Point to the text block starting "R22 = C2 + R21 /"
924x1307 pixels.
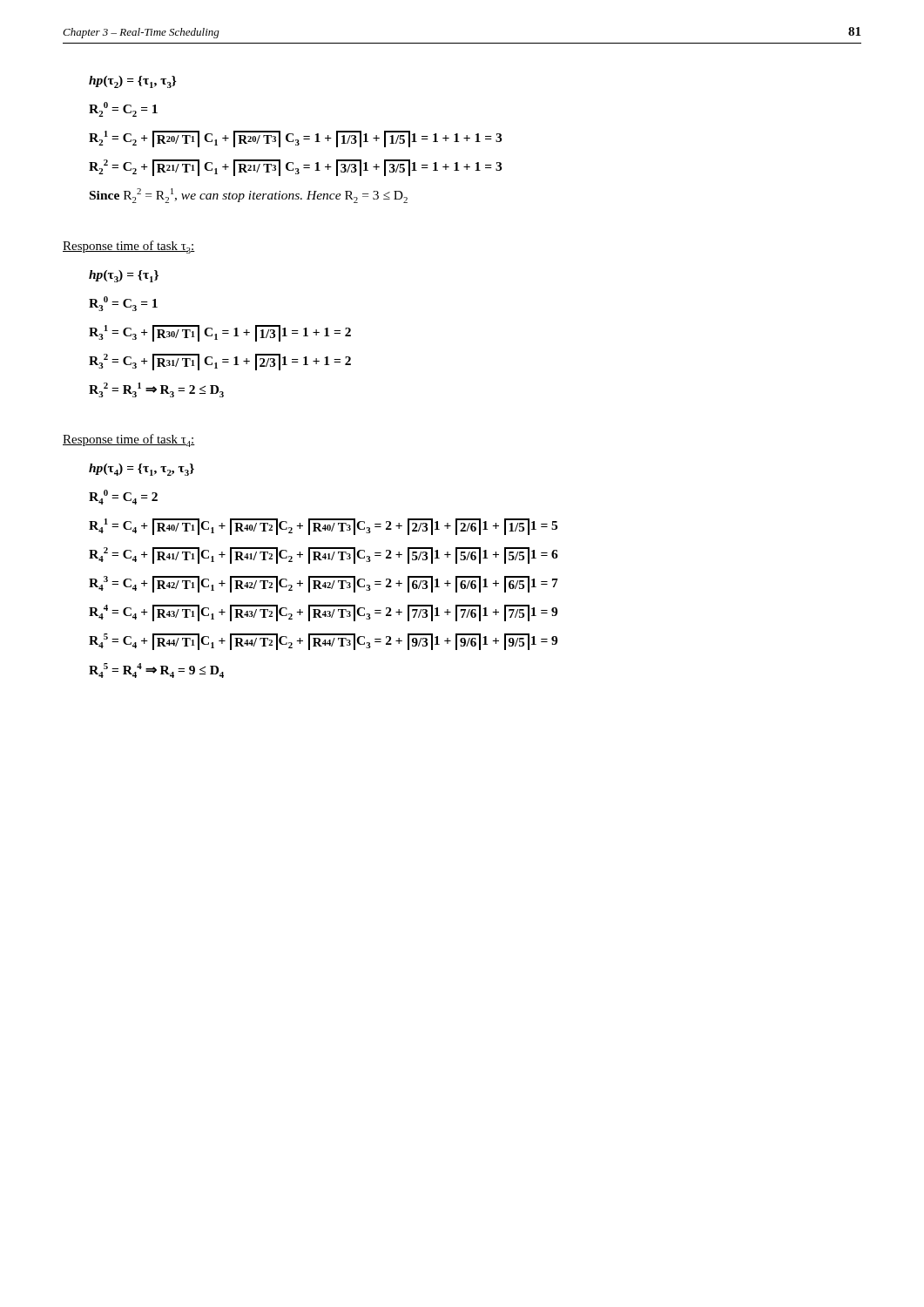(295, 166)
